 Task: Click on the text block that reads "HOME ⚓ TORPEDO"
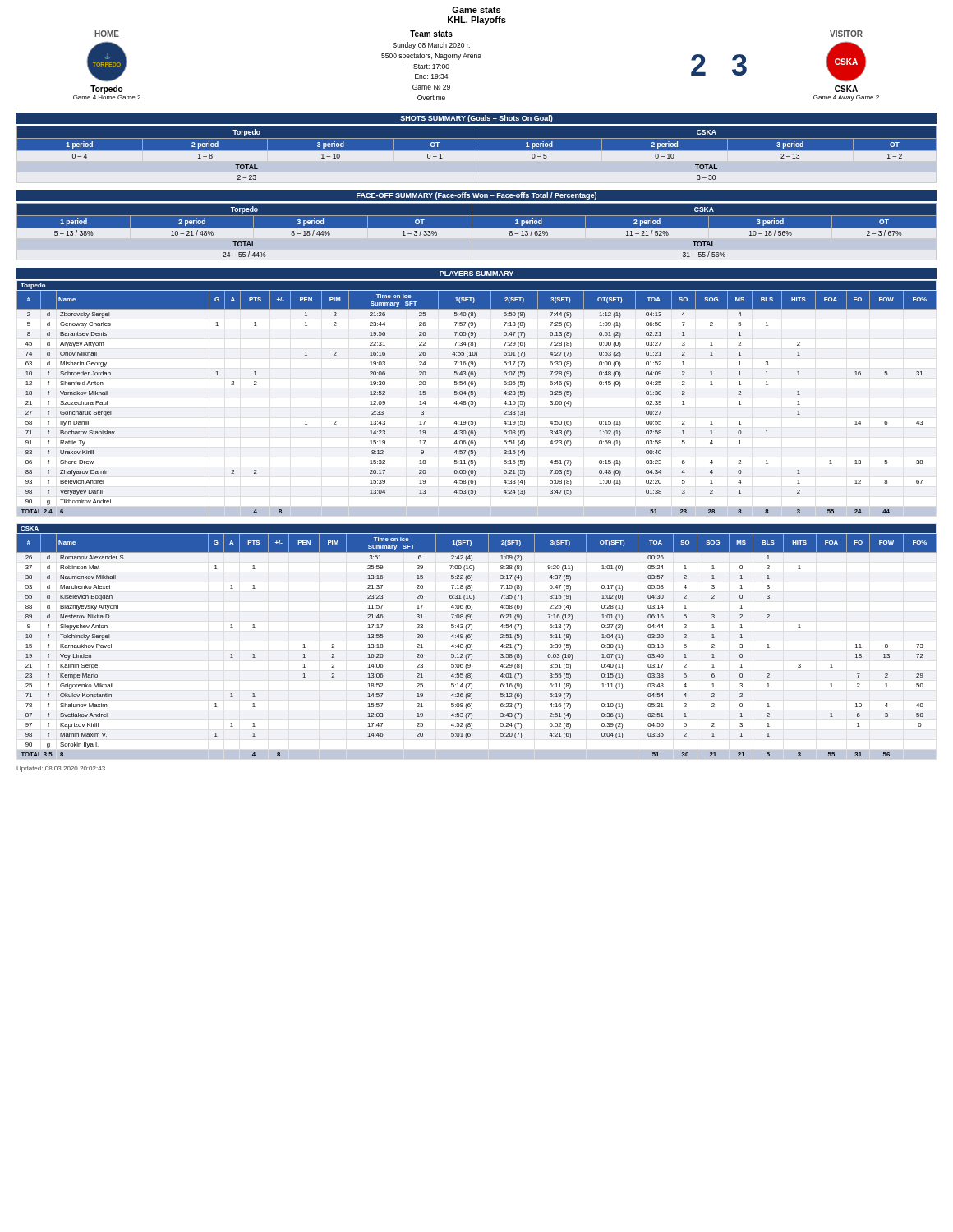(476, 66)
